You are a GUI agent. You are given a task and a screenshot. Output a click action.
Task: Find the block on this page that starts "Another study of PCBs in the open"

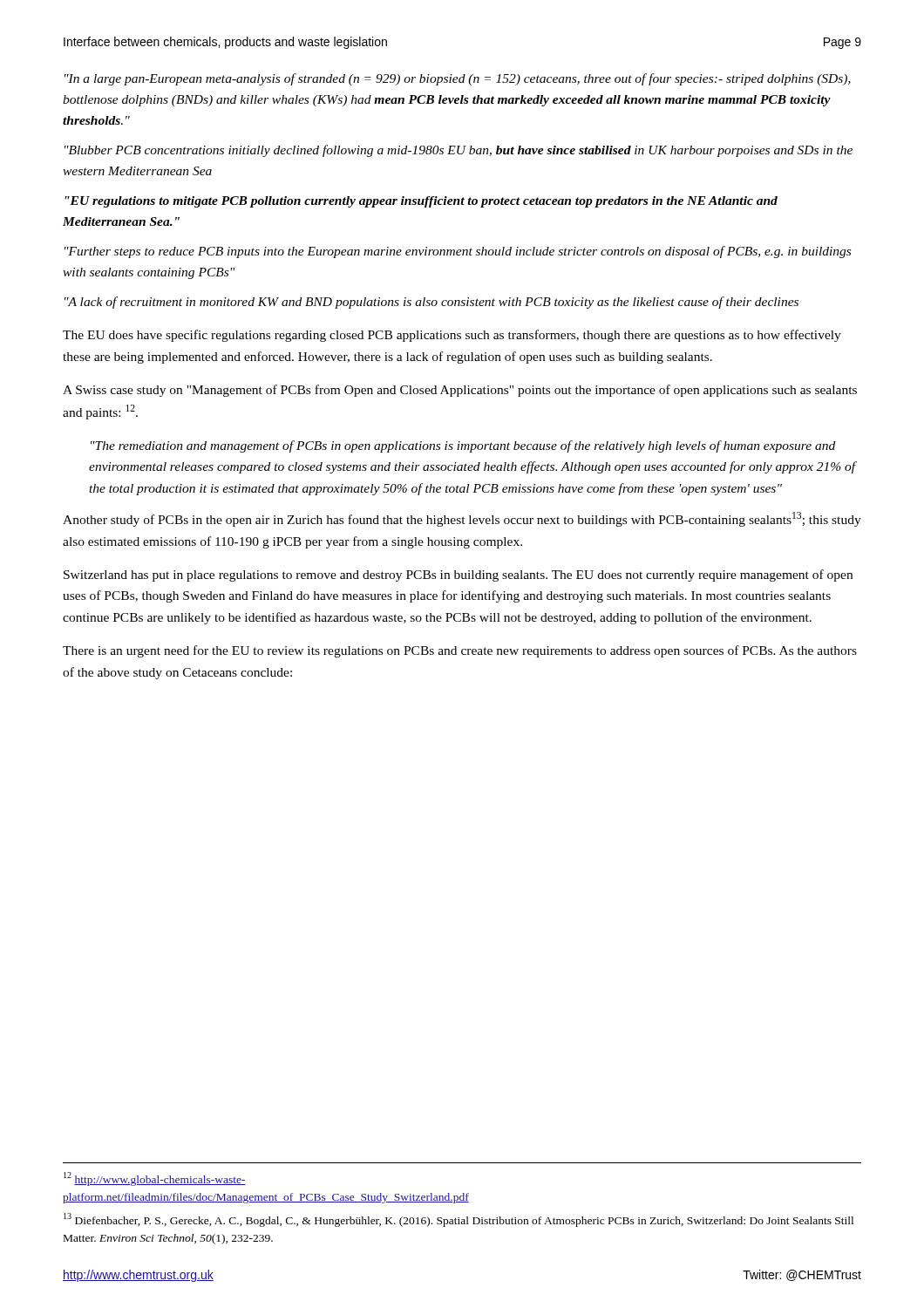[x=462, y=529]
